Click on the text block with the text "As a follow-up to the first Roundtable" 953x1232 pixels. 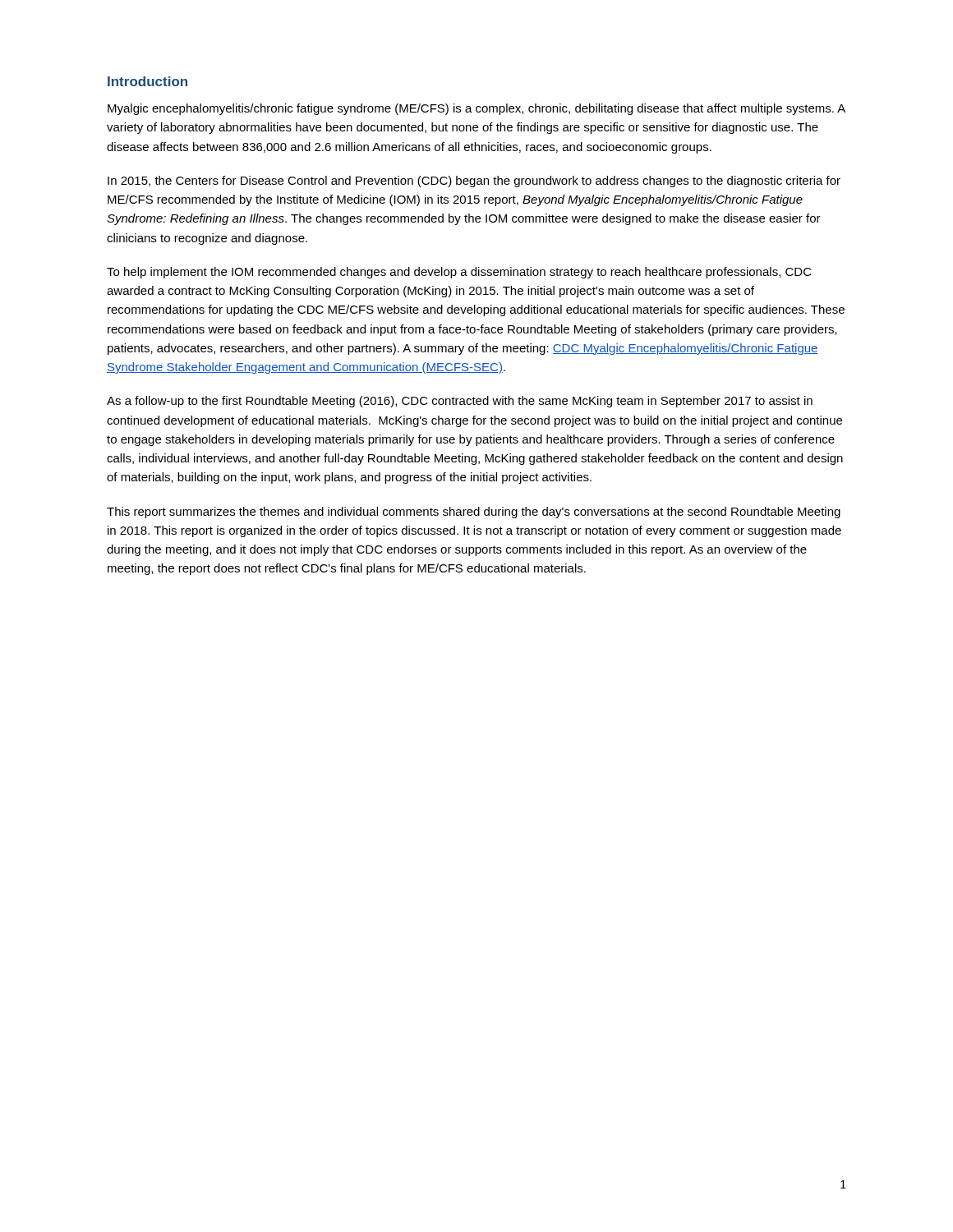475,439
